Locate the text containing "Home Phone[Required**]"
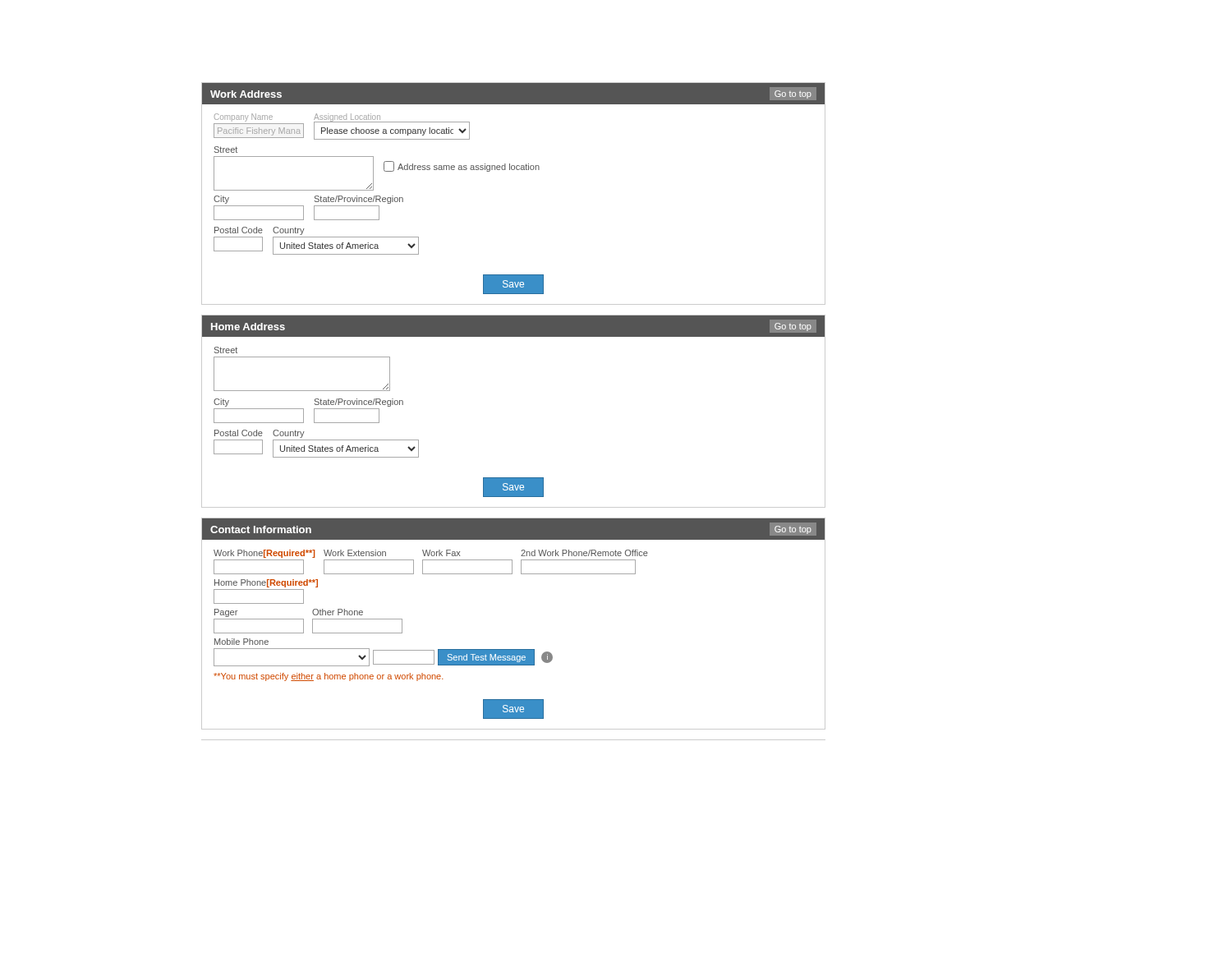The width and height of the screenshot is (1232, 953). pyautogui.click(x=266, y=583)
